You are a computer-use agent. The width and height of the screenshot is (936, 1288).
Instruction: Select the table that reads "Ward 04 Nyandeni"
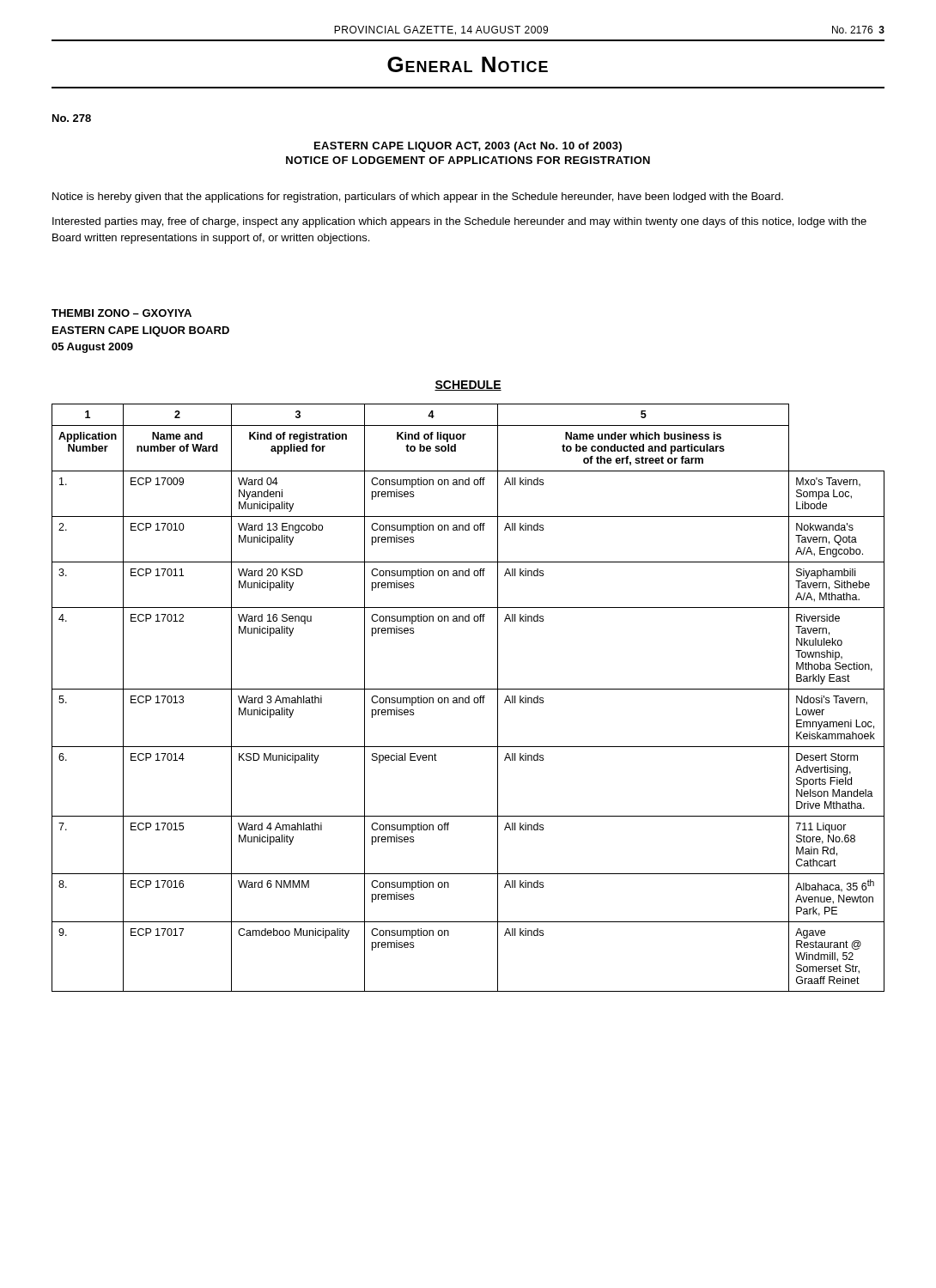coord(468,698)
